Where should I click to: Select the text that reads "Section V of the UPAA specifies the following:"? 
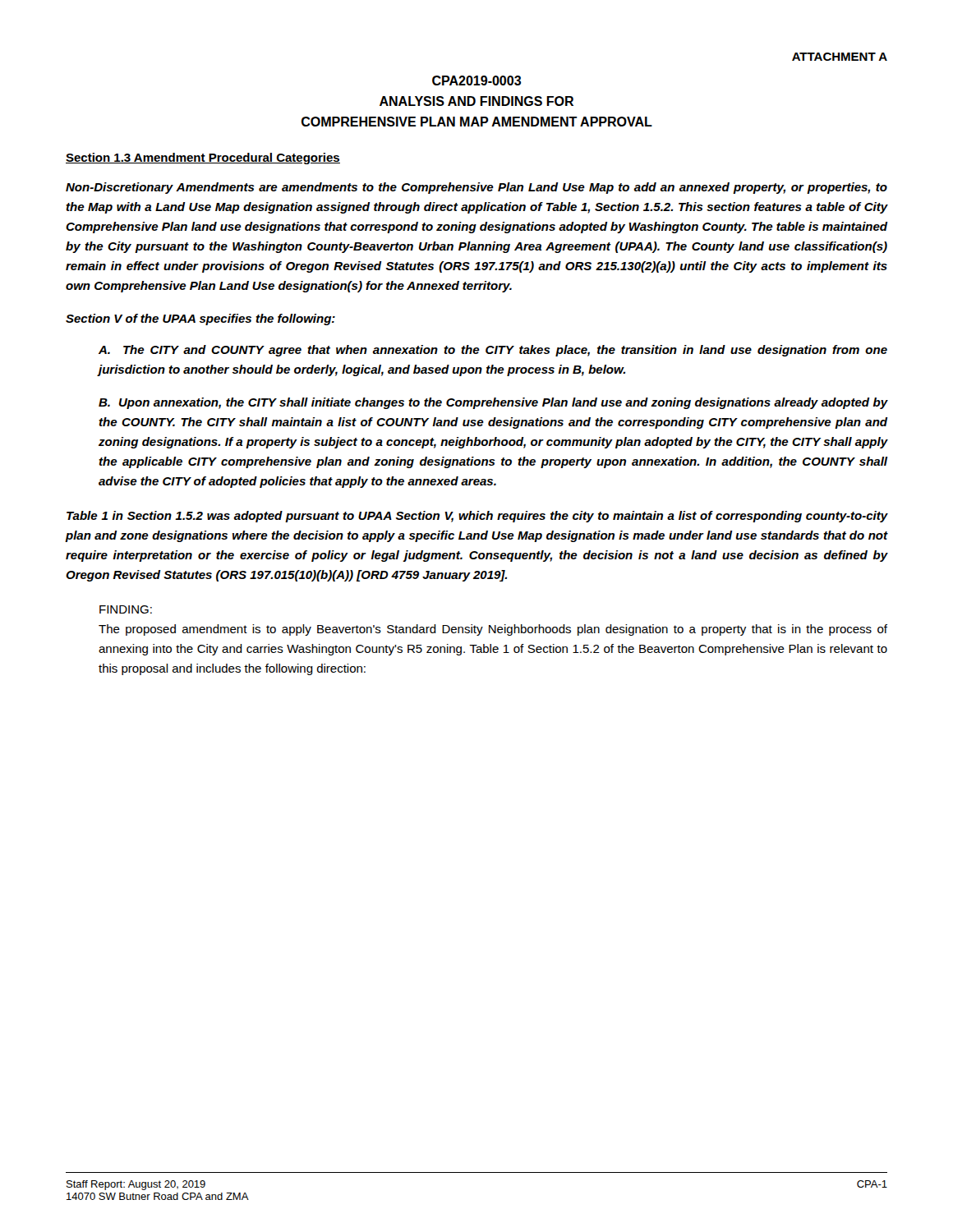[201, 319]
